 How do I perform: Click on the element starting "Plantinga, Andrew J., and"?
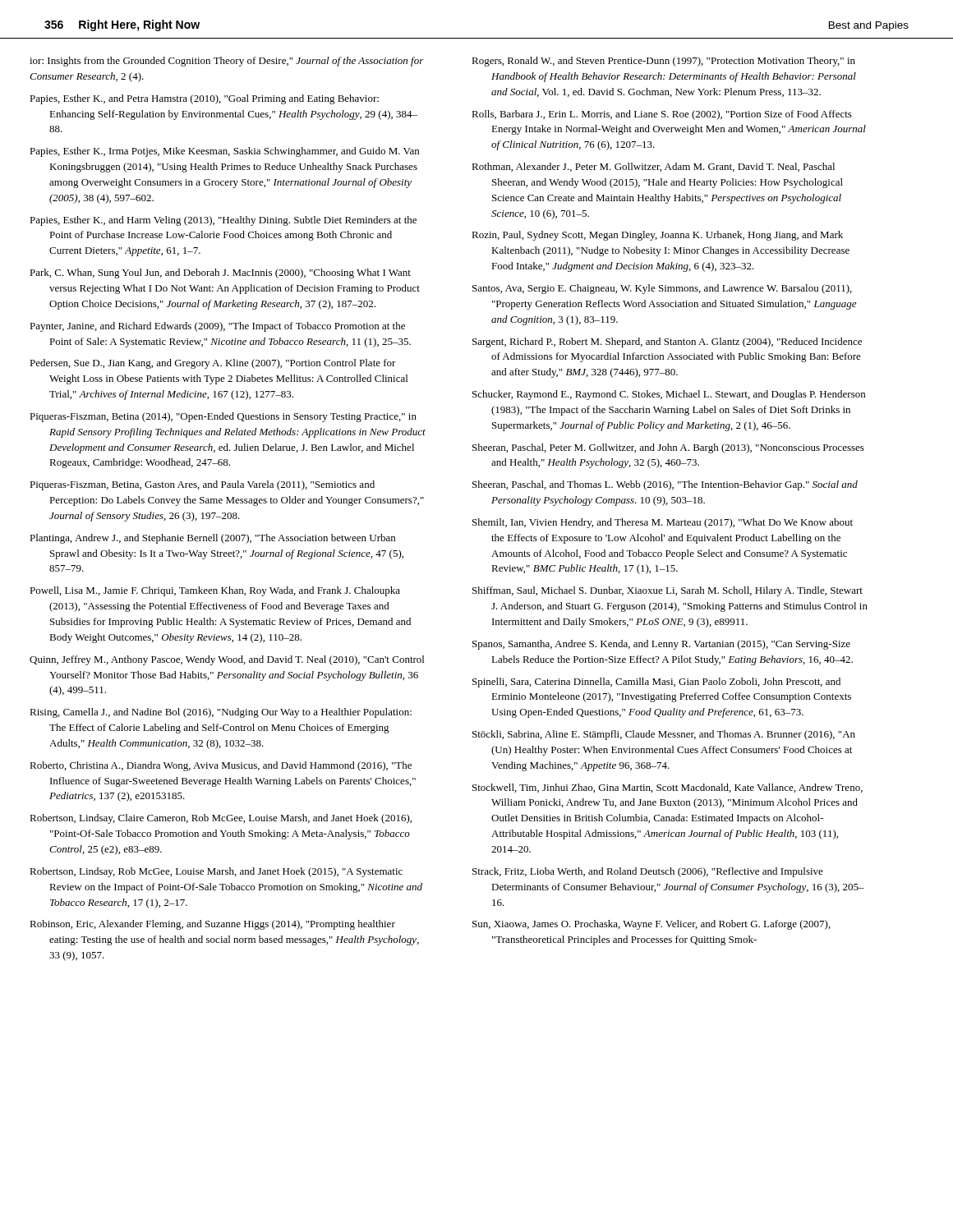pyautogui.click(x=217, y=553)
